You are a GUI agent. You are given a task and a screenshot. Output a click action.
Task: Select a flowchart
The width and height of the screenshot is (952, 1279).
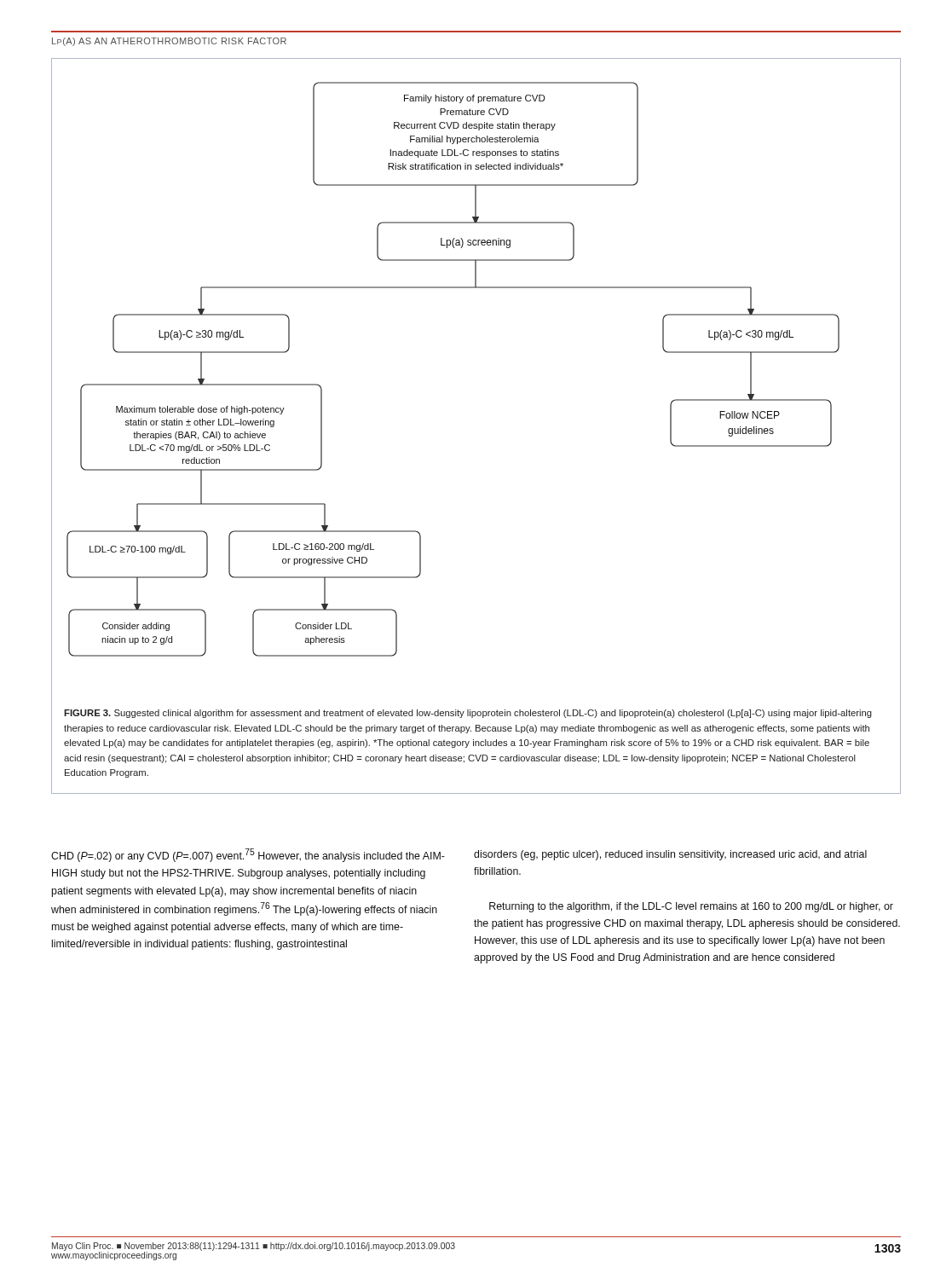click(x=476, y=380)
